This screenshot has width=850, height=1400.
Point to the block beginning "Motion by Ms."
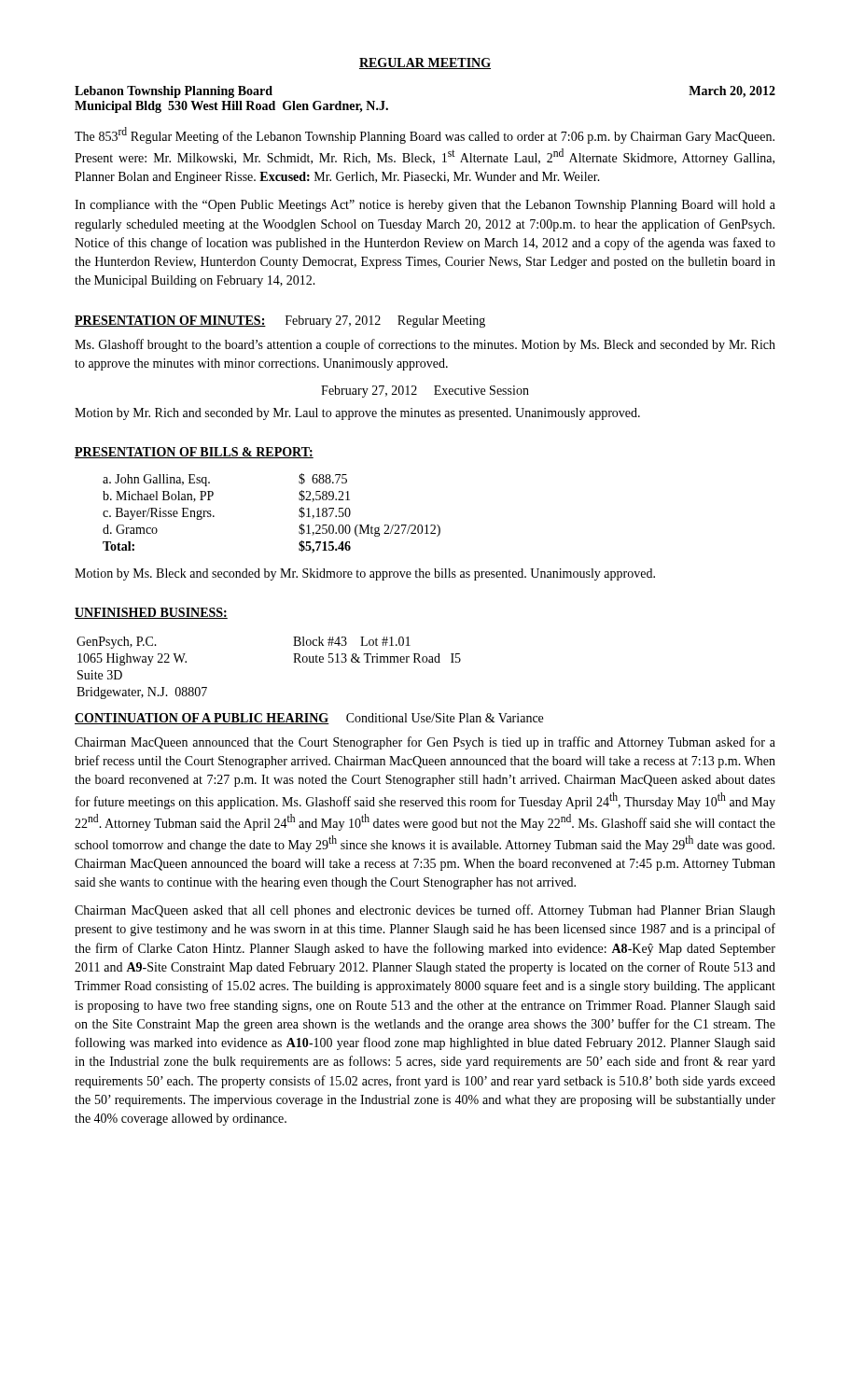coord(425,574)
